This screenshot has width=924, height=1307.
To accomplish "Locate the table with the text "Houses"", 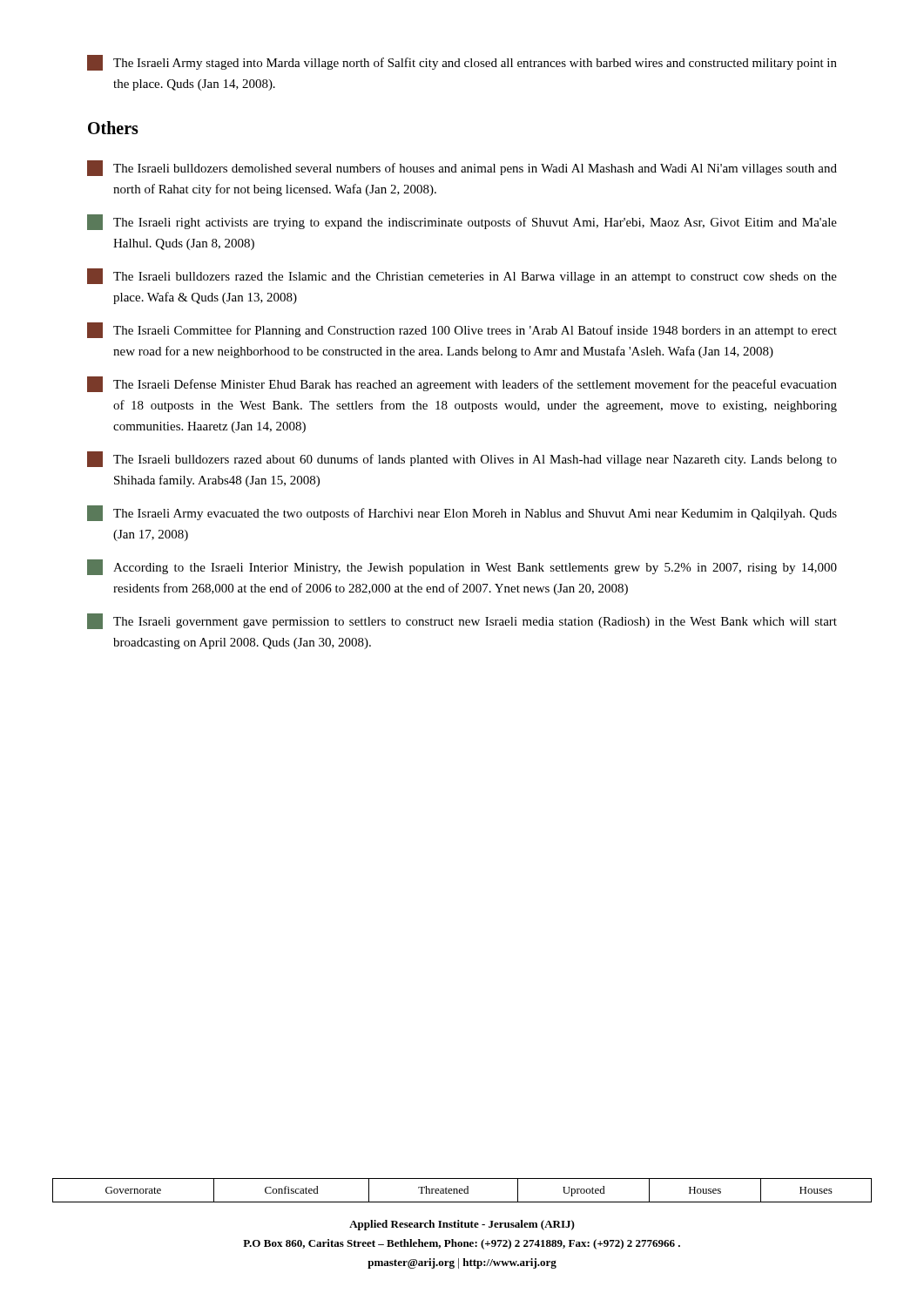I will click(x=462, y=1190).
